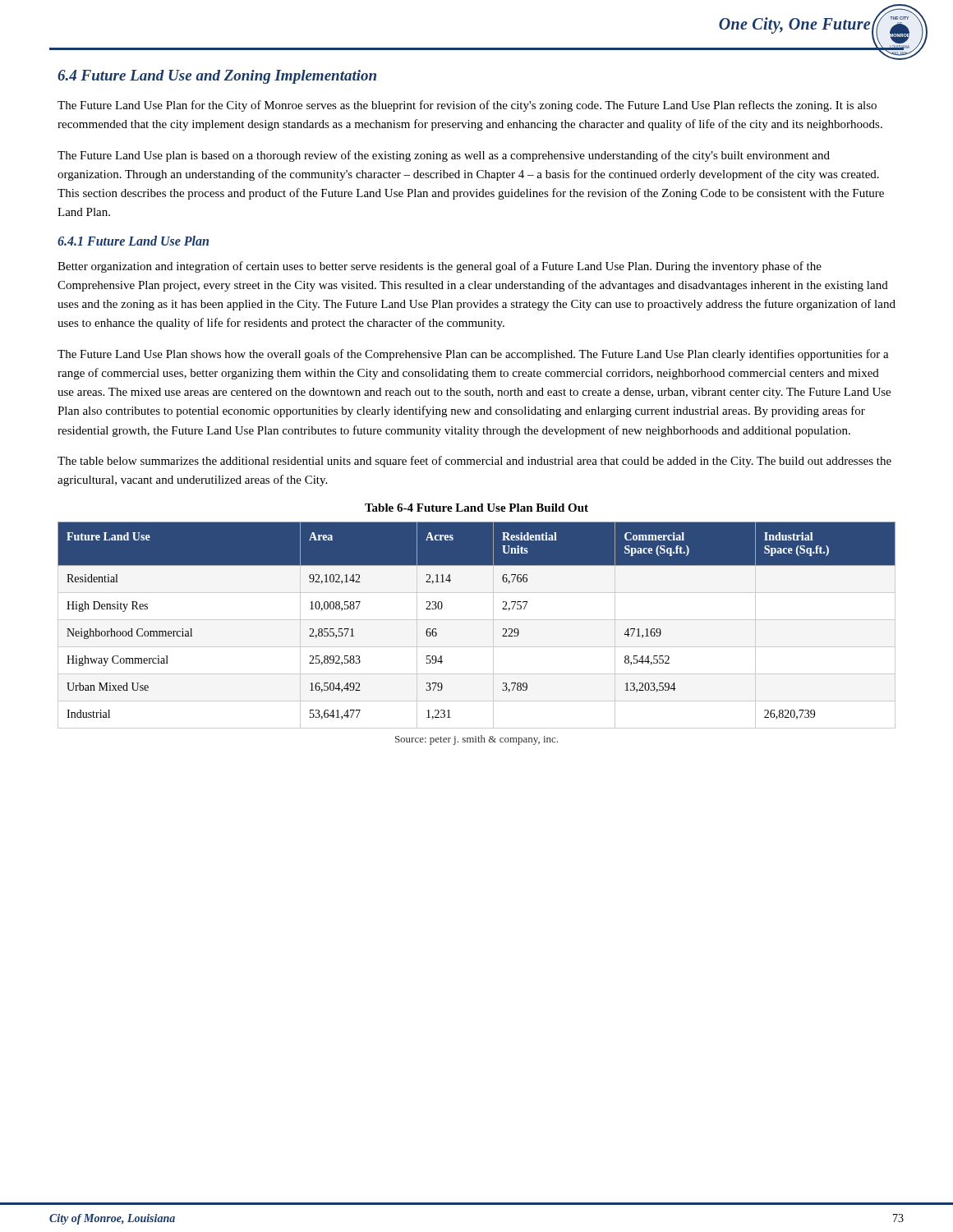Point to the block starting "The table below summarizes the additional"
The height and width of the screenshot is (1232, 953).
(474, 470)
